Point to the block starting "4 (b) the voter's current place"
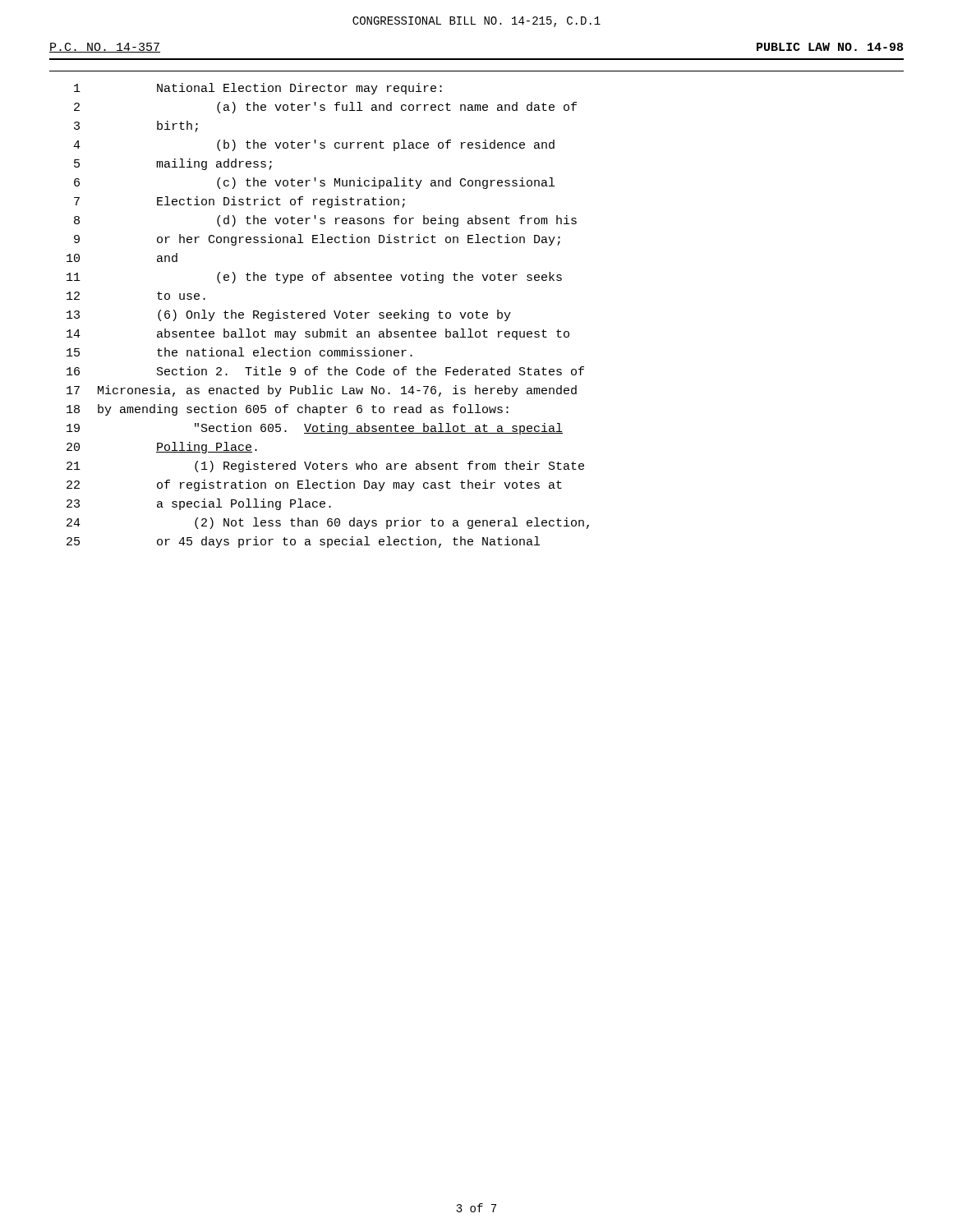This screenshot has height=1232, width=953. tap(476, 146)
